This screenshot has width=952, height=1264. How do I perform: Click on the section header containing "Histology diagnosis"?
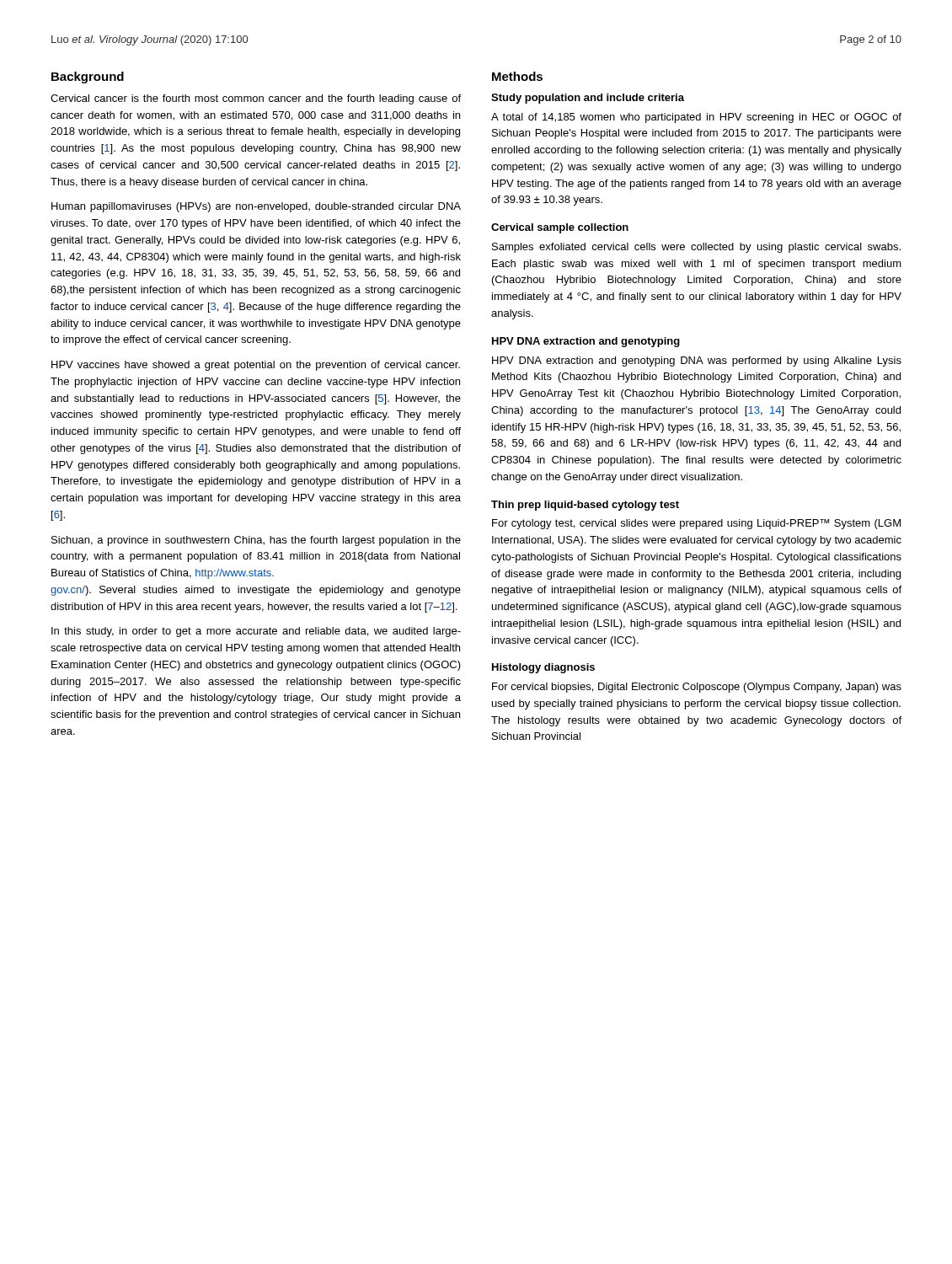(543, 667)
